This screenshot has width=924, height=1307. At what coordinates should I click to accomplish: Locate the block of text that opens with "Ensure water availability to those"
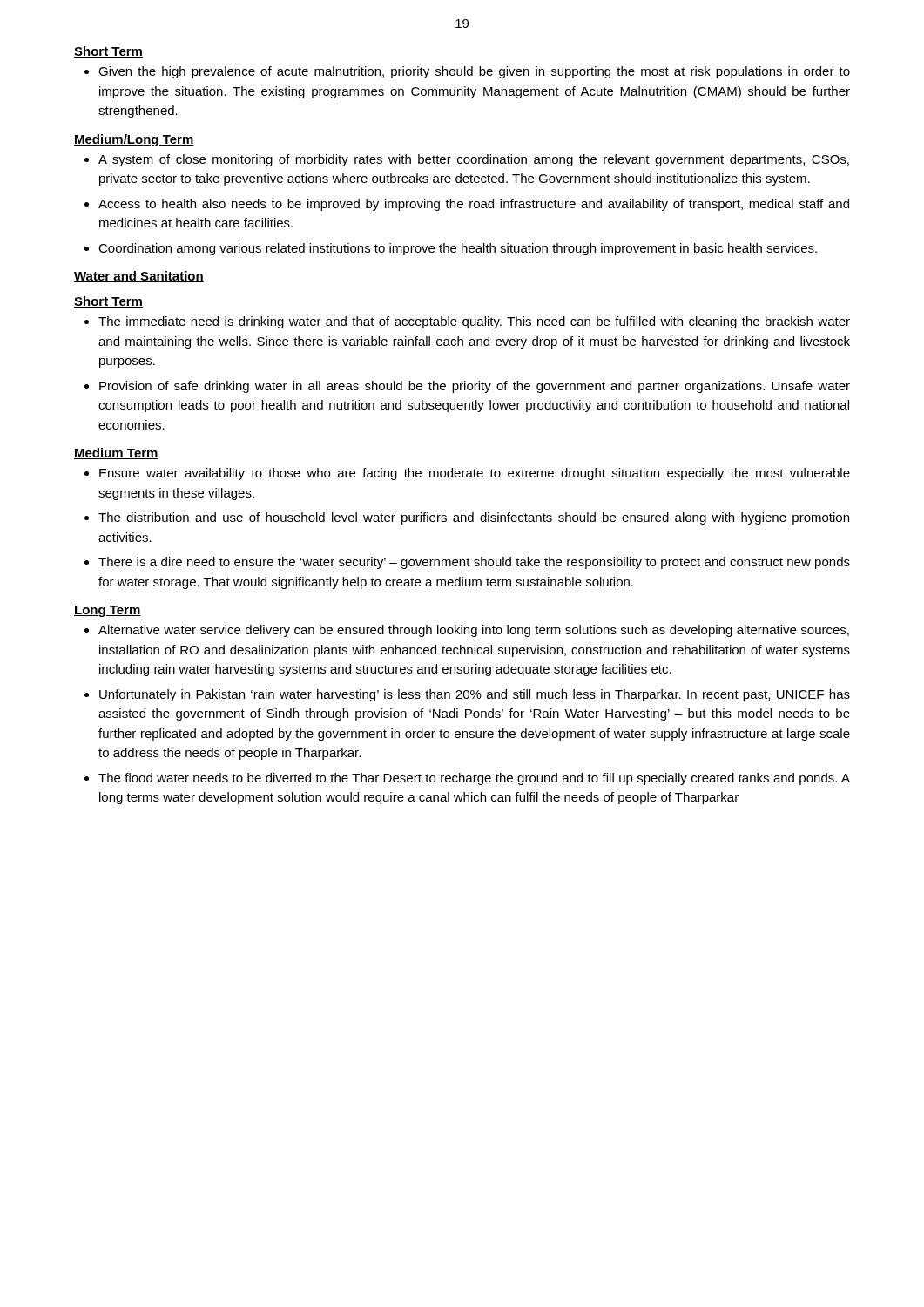(x=474, y=483)
